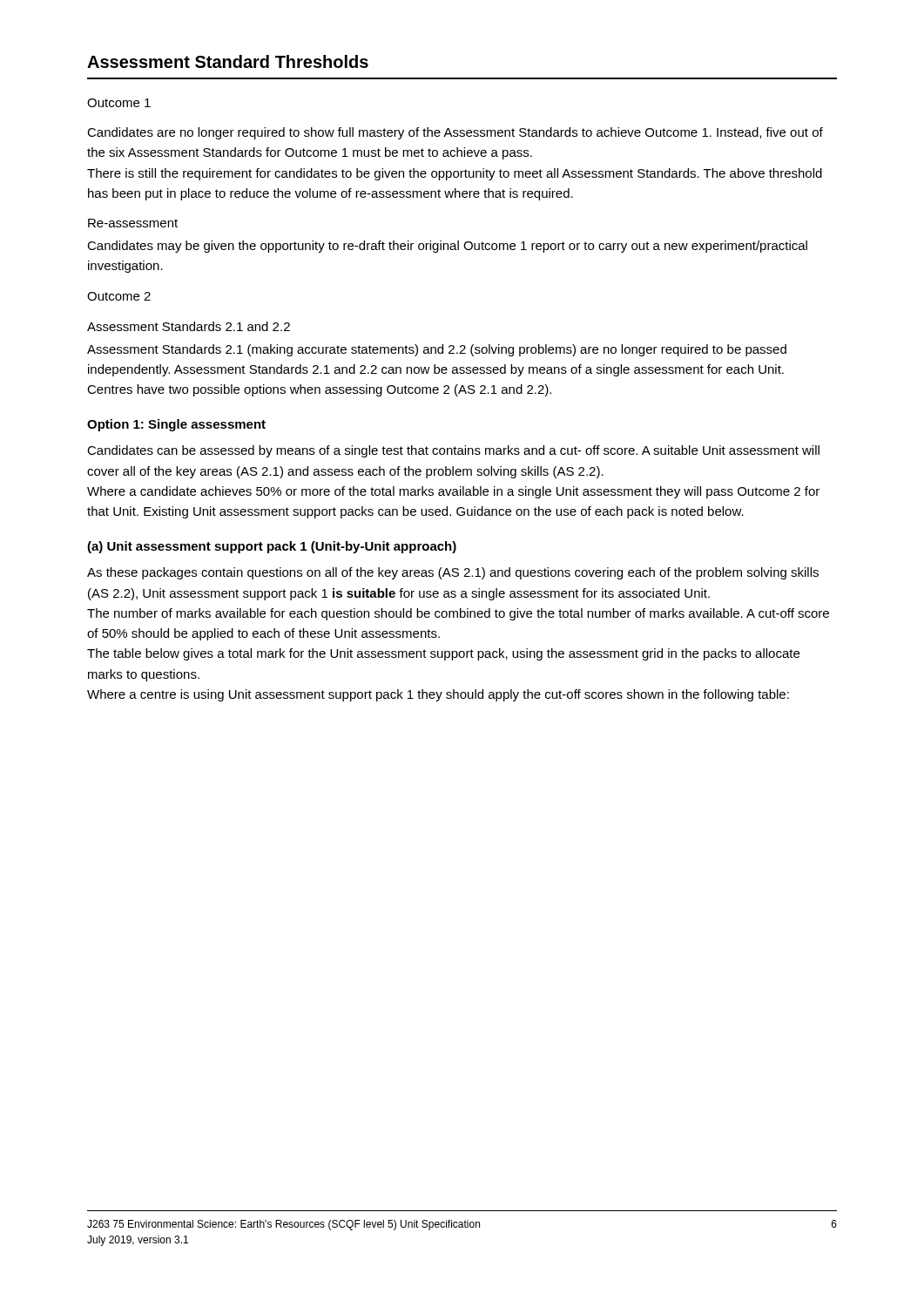Point to the element starting "Assessment Standard Thresholds"
This screenshot has height=1307, width=924.
[x=228, y=62]
